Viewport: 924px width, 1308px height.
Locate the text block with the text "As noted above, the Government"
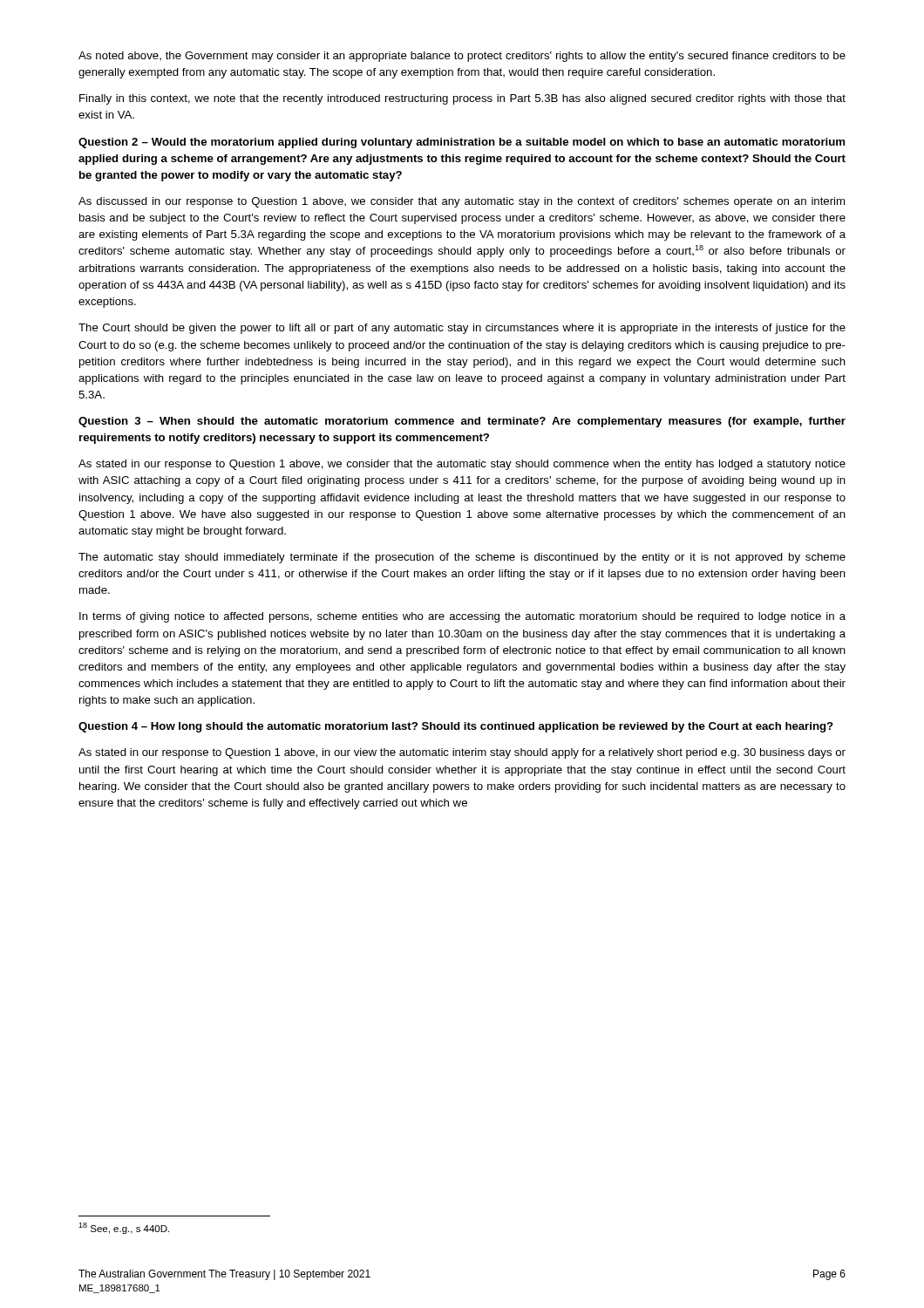462,64
